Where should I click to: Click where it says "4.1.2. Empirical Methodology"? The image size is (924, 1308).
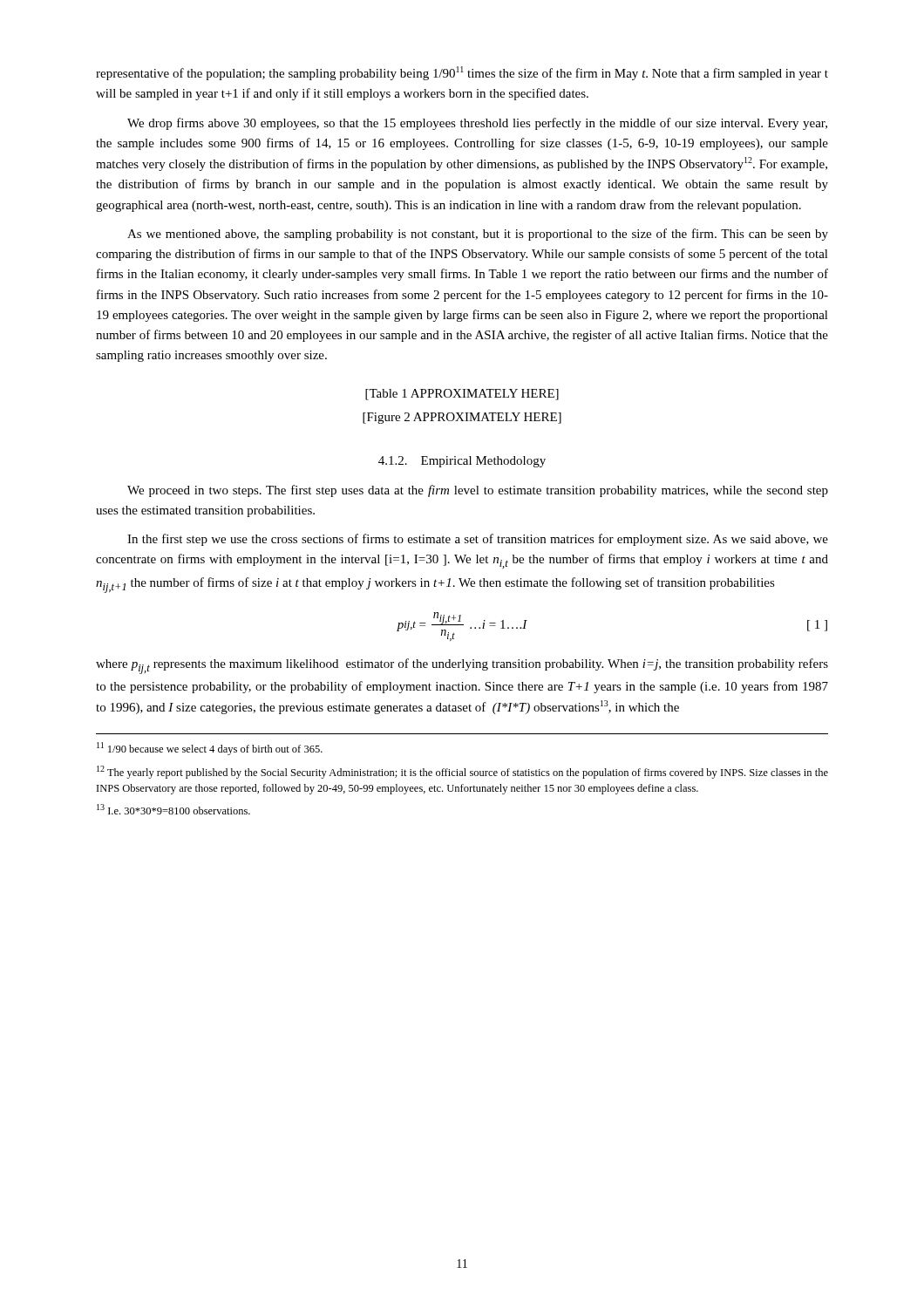462,460
